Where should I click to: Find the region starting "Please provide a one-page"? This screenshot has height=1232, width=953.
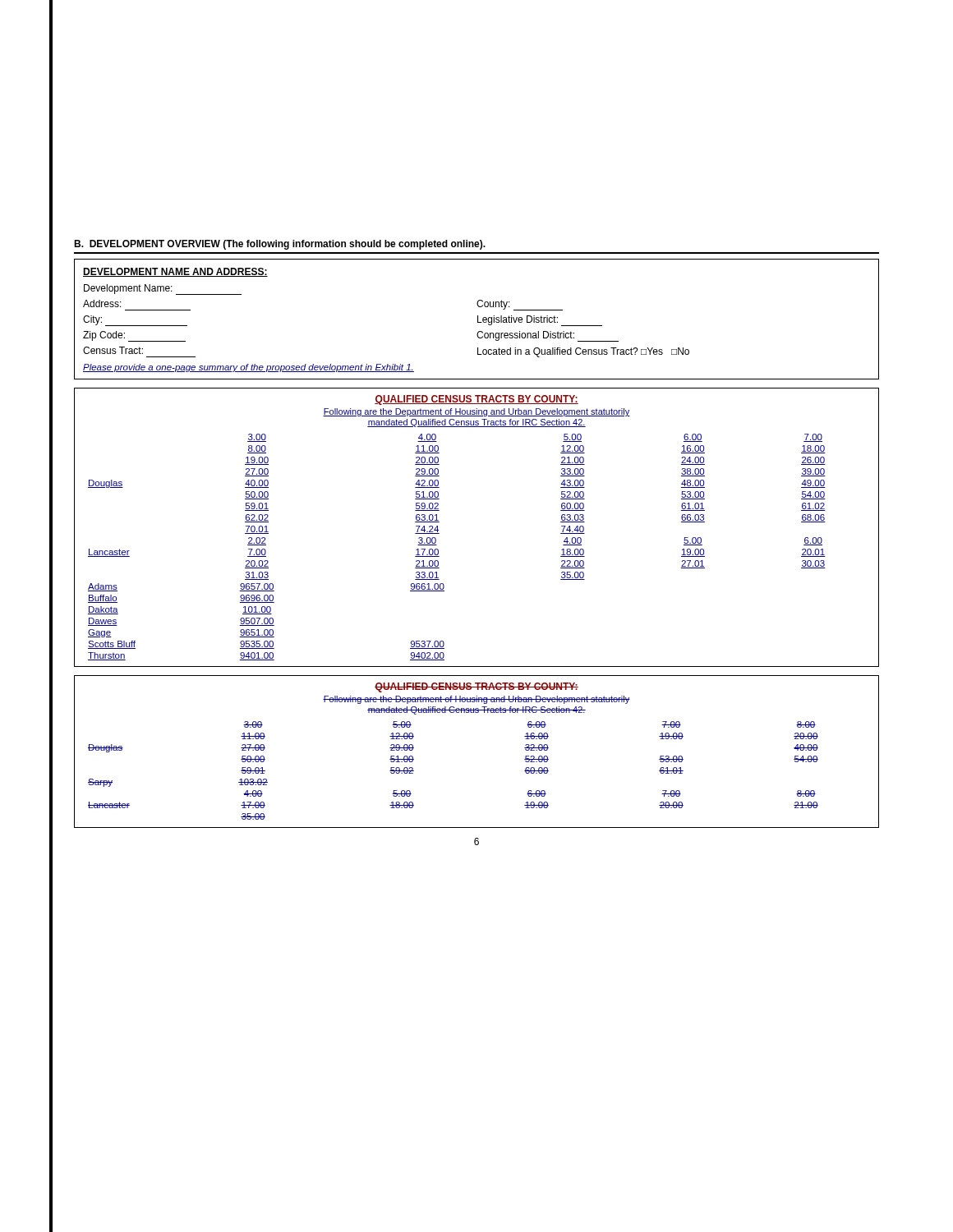pos(248,367)
